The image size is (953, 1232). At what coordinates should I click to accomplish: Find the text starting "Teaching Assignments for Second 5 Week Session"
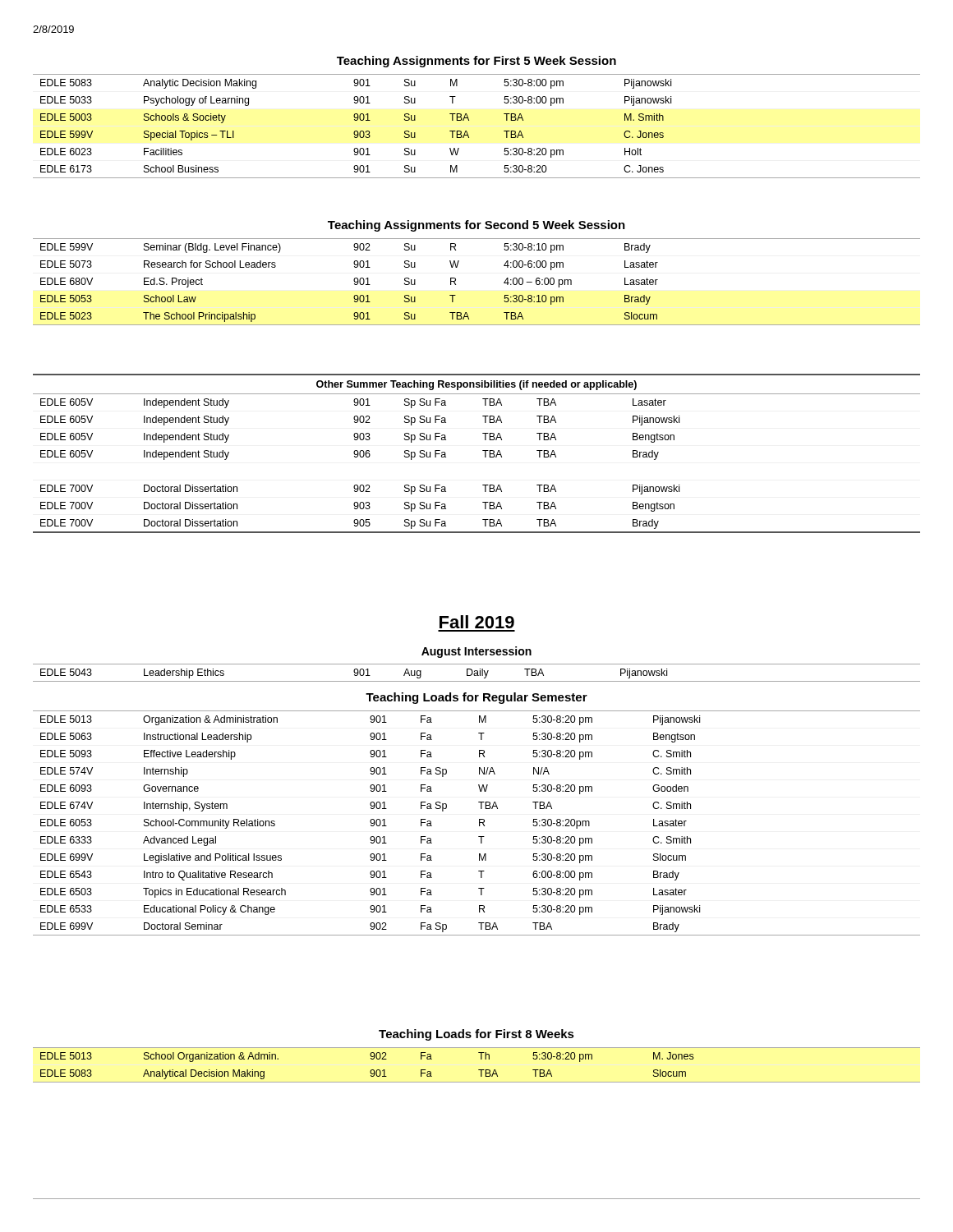476,225
